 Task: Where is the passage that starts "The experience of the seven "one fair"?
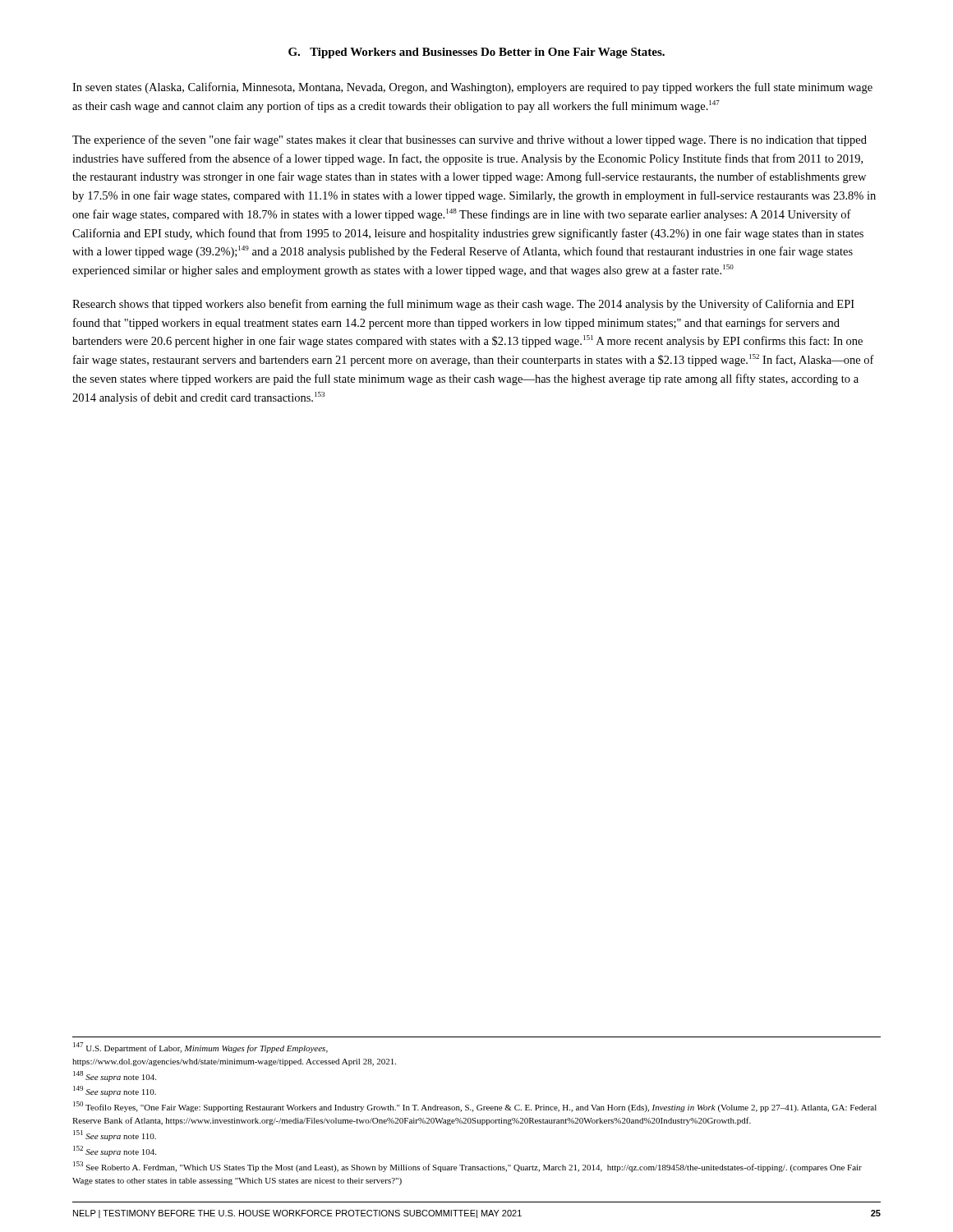(x=474, y=205)
